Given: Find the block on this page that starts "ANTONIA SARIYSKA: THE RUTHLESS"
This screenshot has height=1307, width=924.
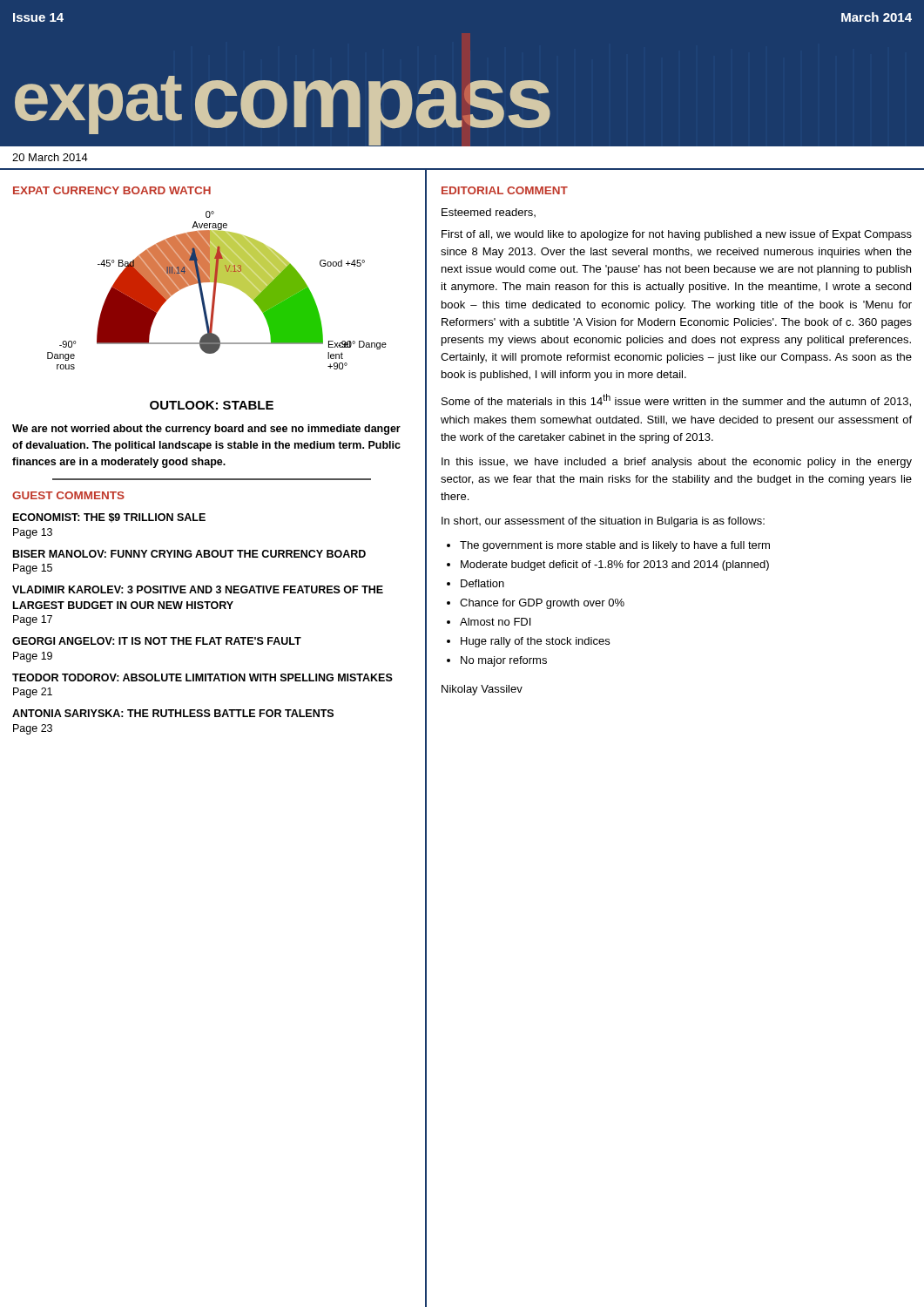Looking at the screenshot, I should tap(212, 721).
